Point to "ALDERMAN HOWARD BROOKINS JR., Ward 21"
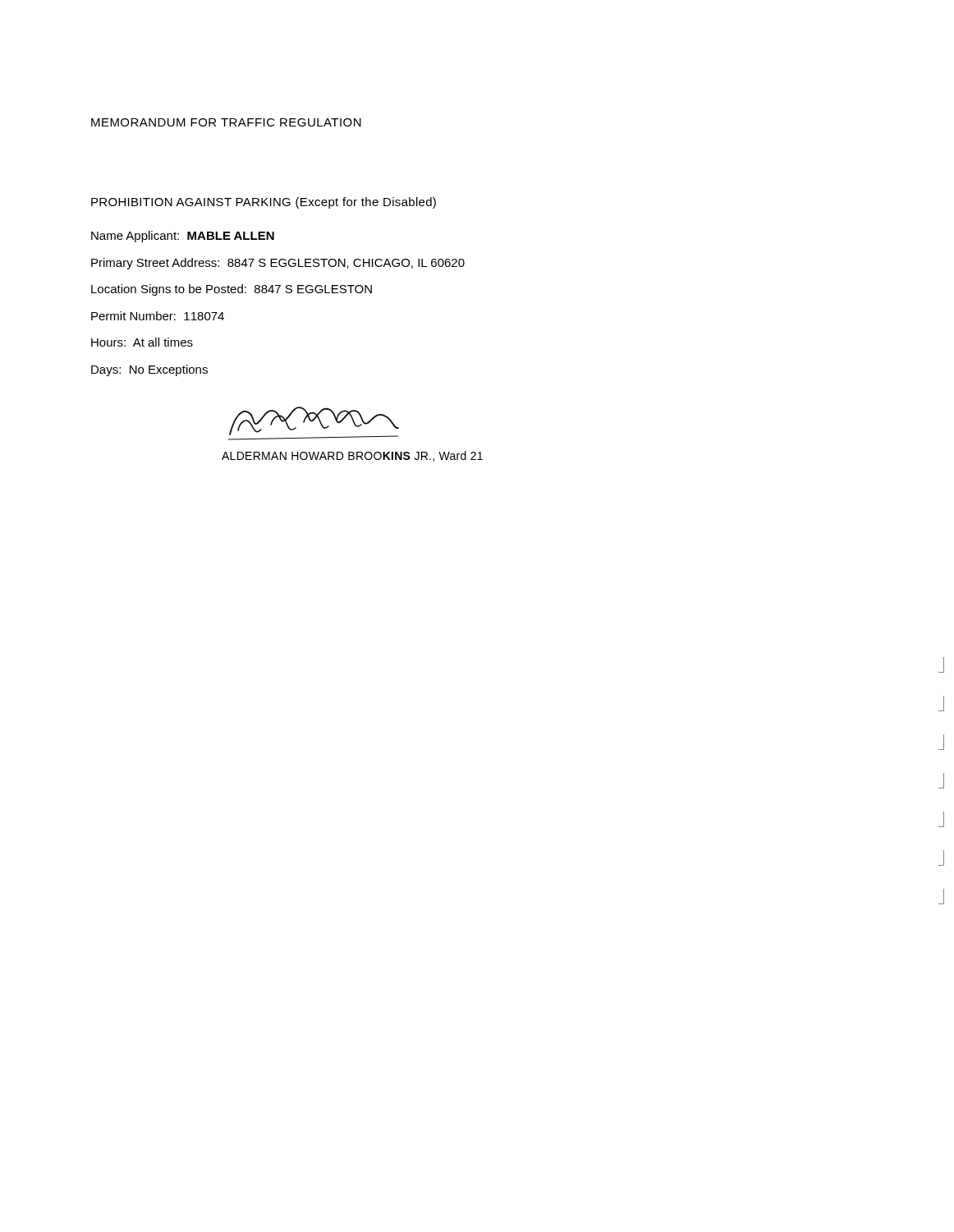 point(353,456)
